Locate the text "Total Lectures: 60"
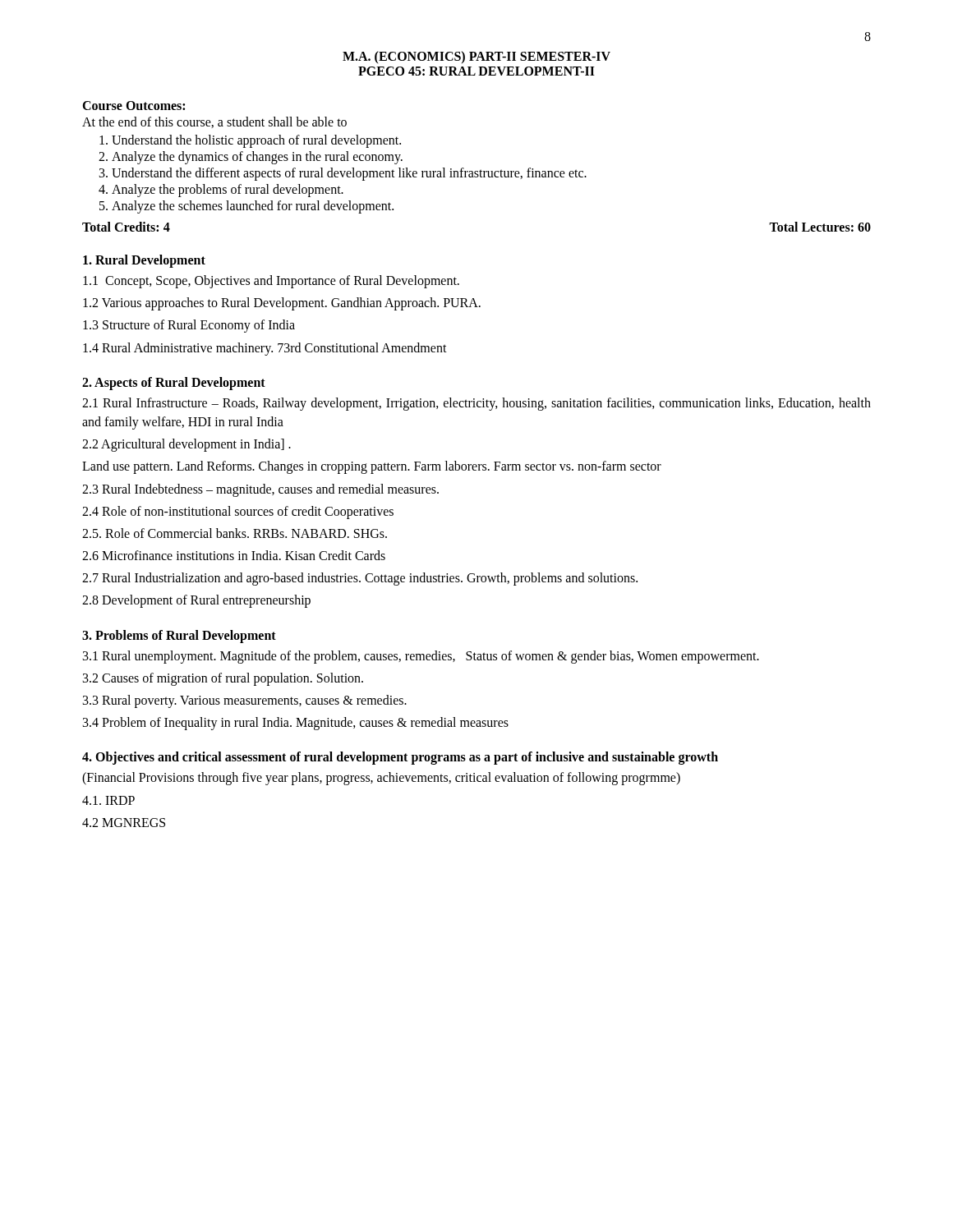Viewport: 953px width, 1232px height. point(820,227)
